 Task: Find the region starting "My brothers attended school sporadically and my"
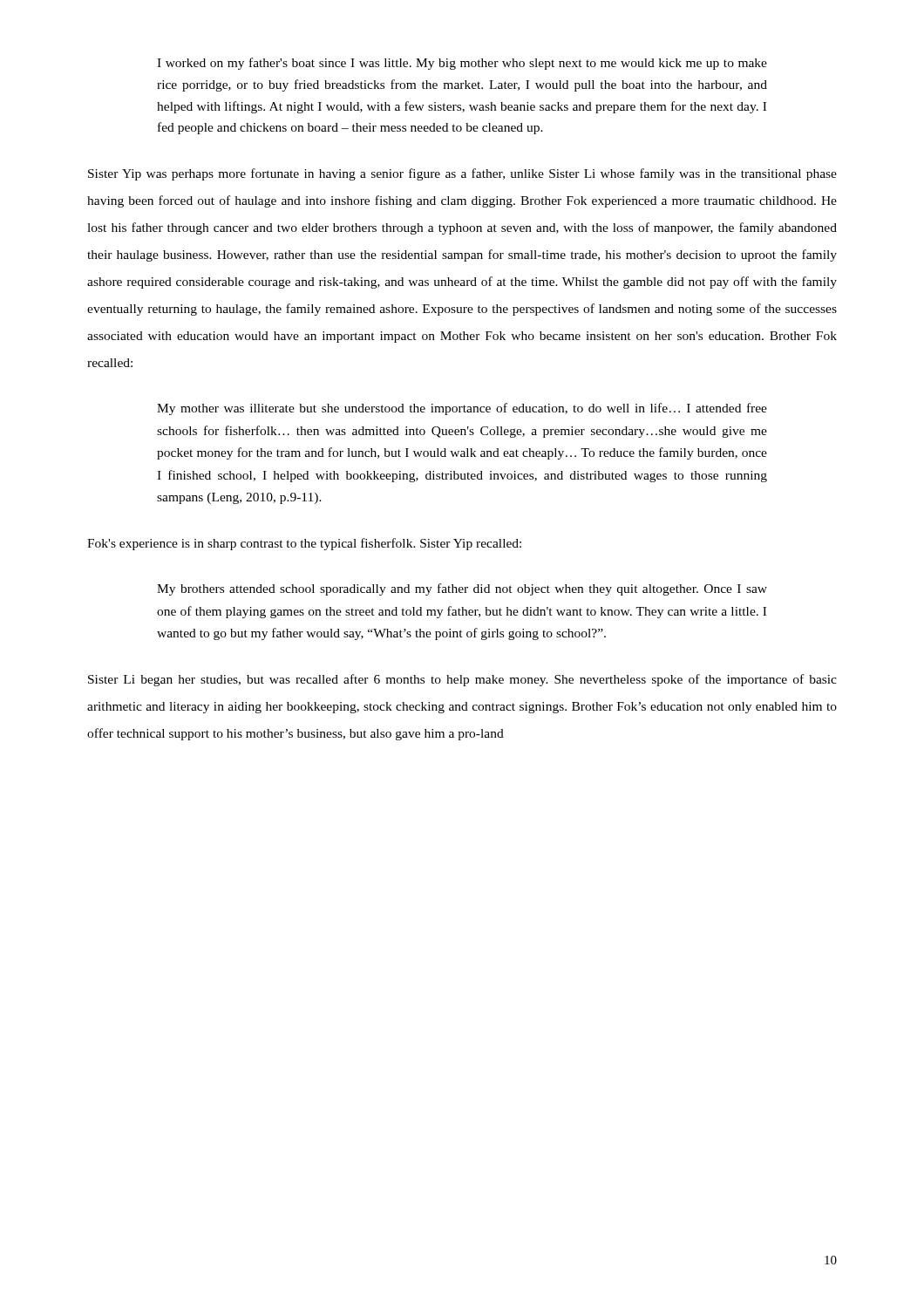[462, 610]
